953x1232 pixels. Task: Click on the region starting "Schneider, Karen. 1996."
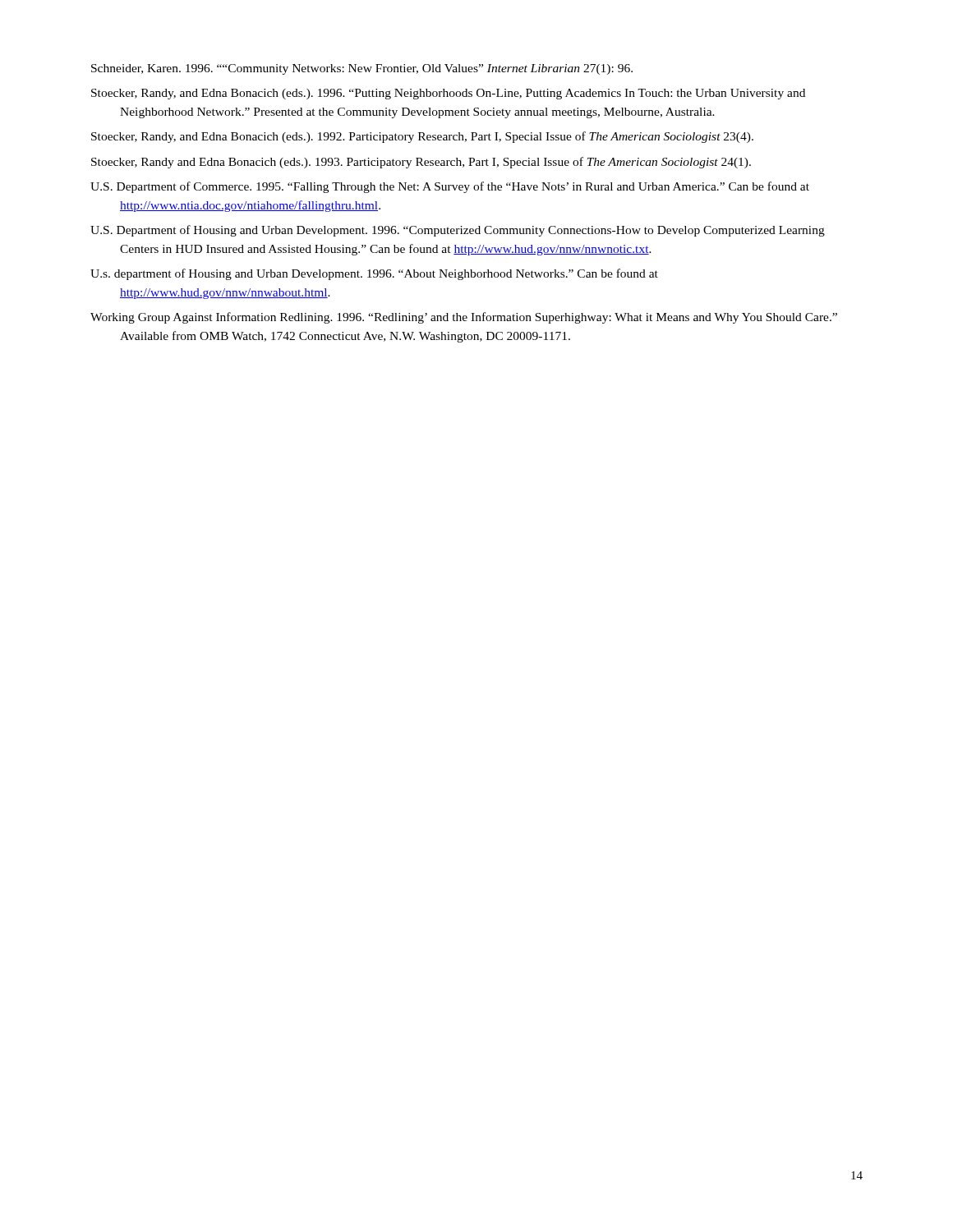362,68
